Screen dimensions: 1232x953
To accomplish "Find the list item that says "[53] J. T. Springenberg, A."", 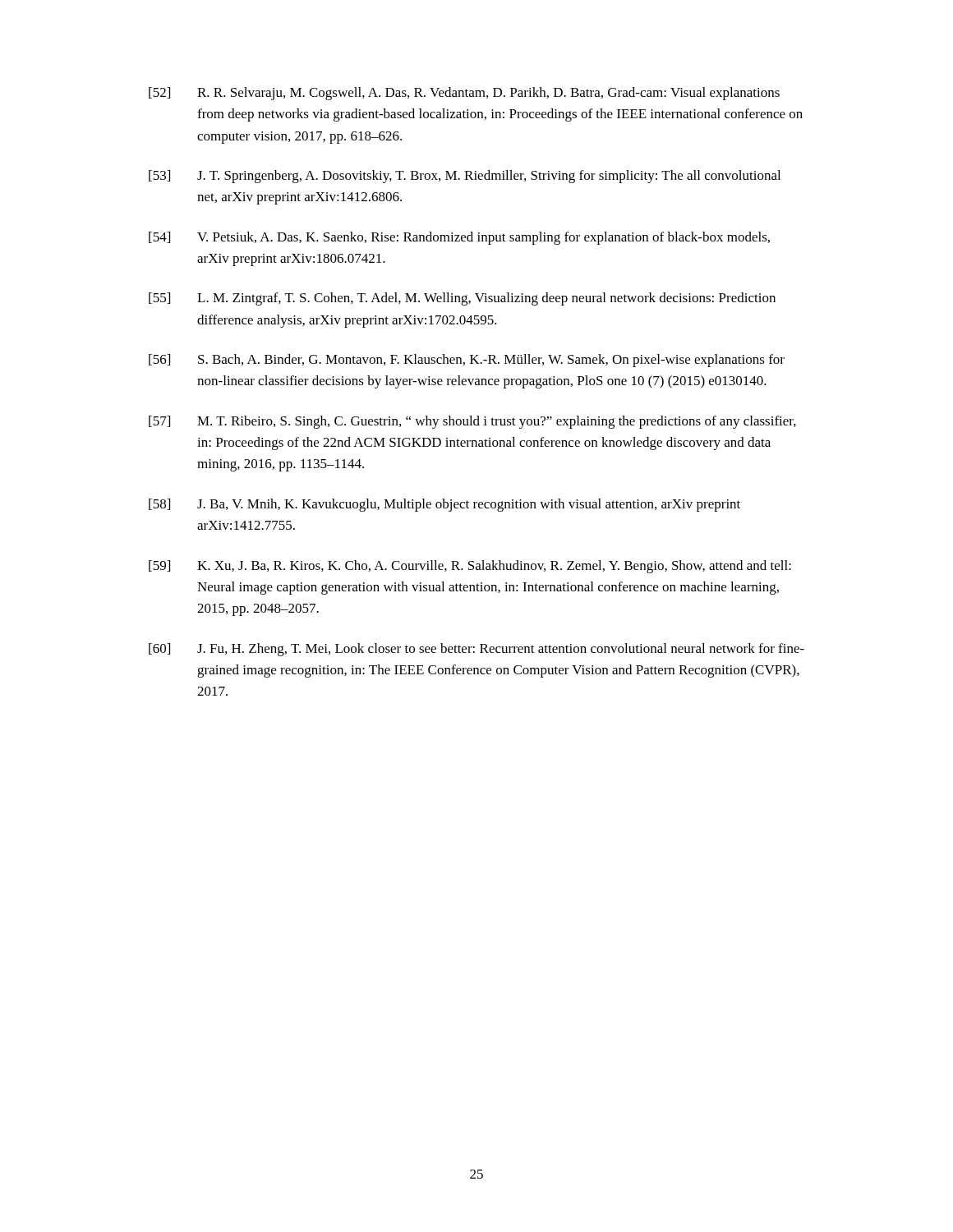I will pyautogui.click(x=476, y=187).
